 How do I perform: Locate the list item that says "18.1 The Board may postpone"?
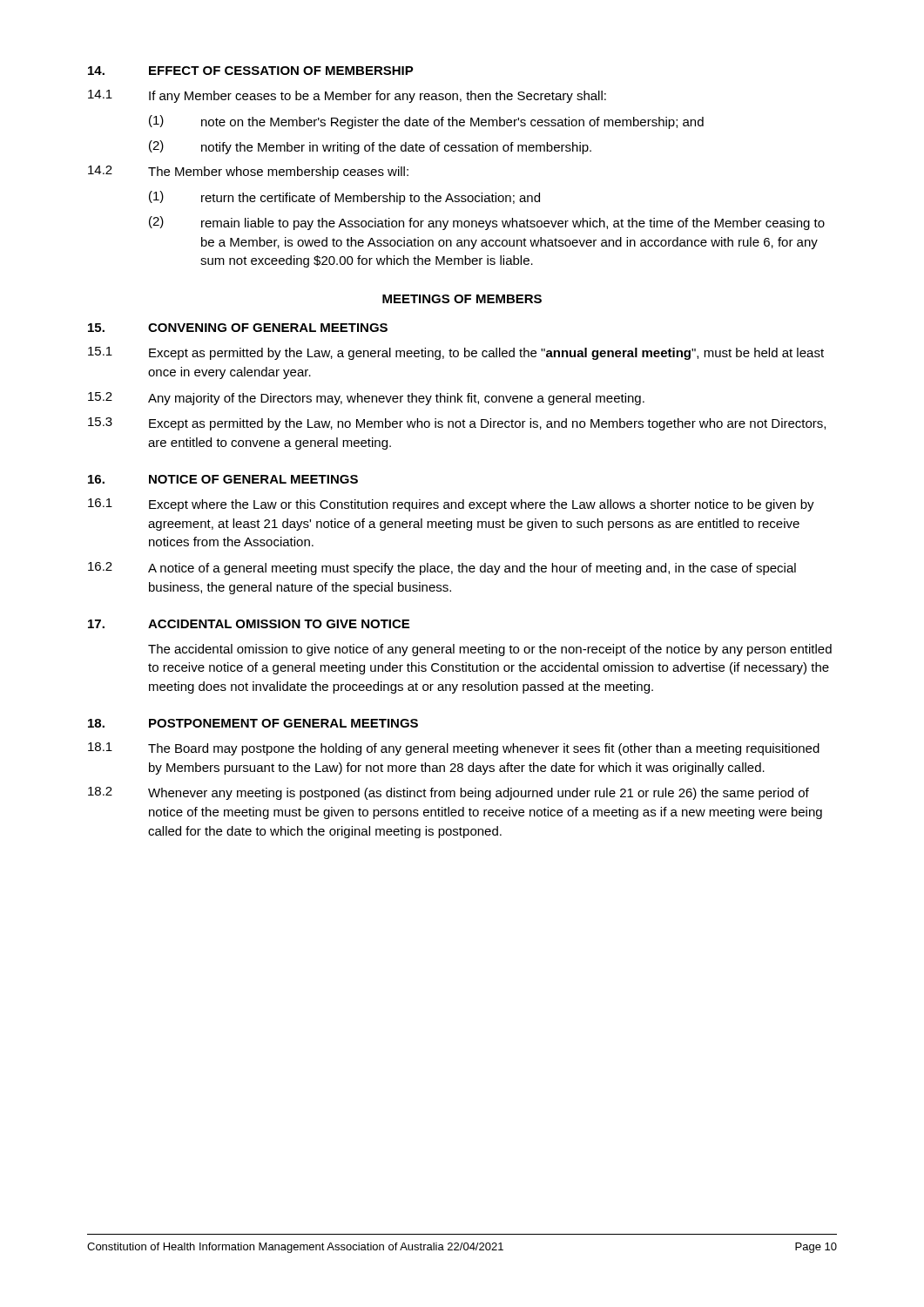(x=462, y=758)
